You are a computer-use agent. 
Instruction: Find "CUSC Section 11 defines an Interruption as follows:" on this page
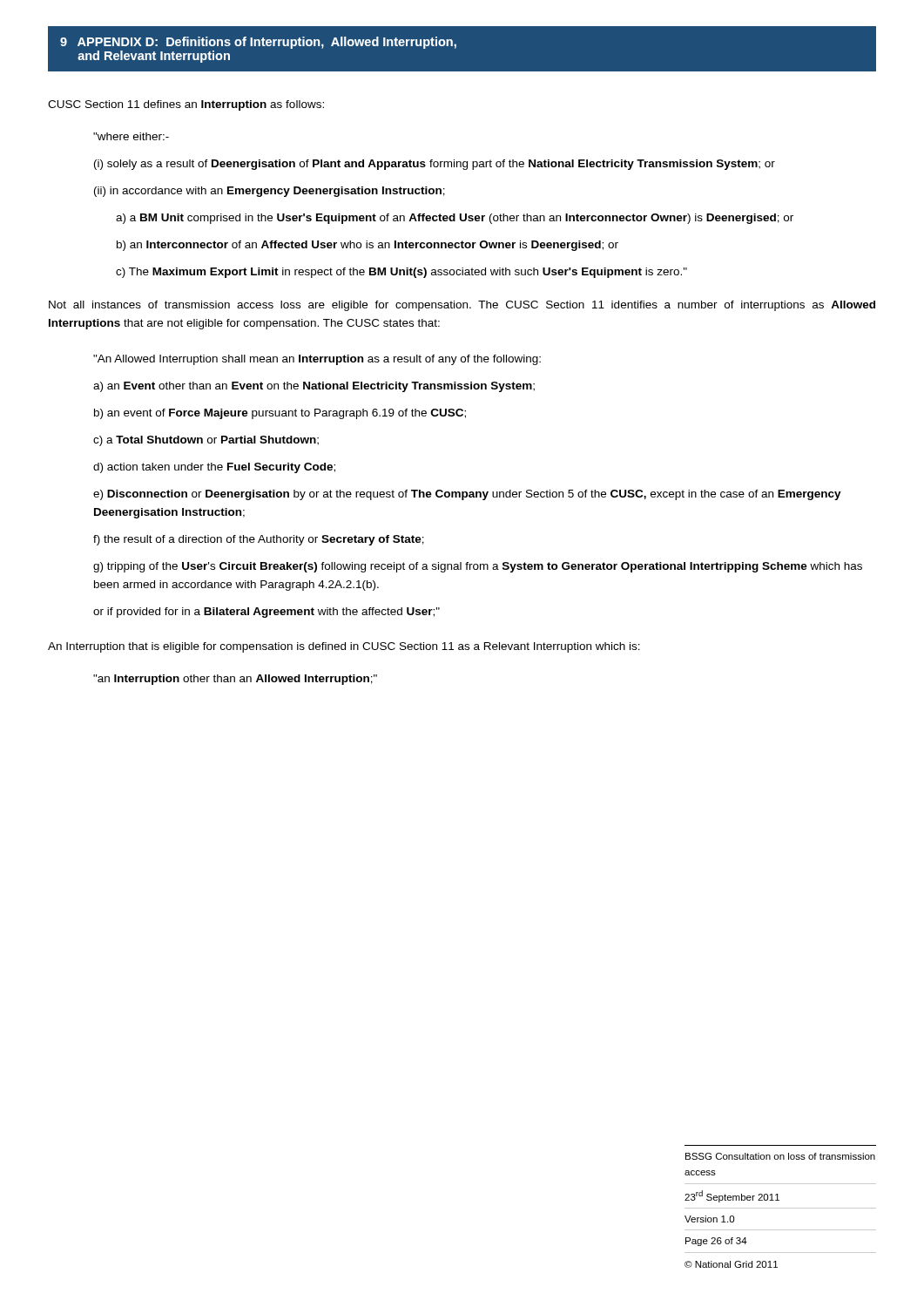[186, 104]
